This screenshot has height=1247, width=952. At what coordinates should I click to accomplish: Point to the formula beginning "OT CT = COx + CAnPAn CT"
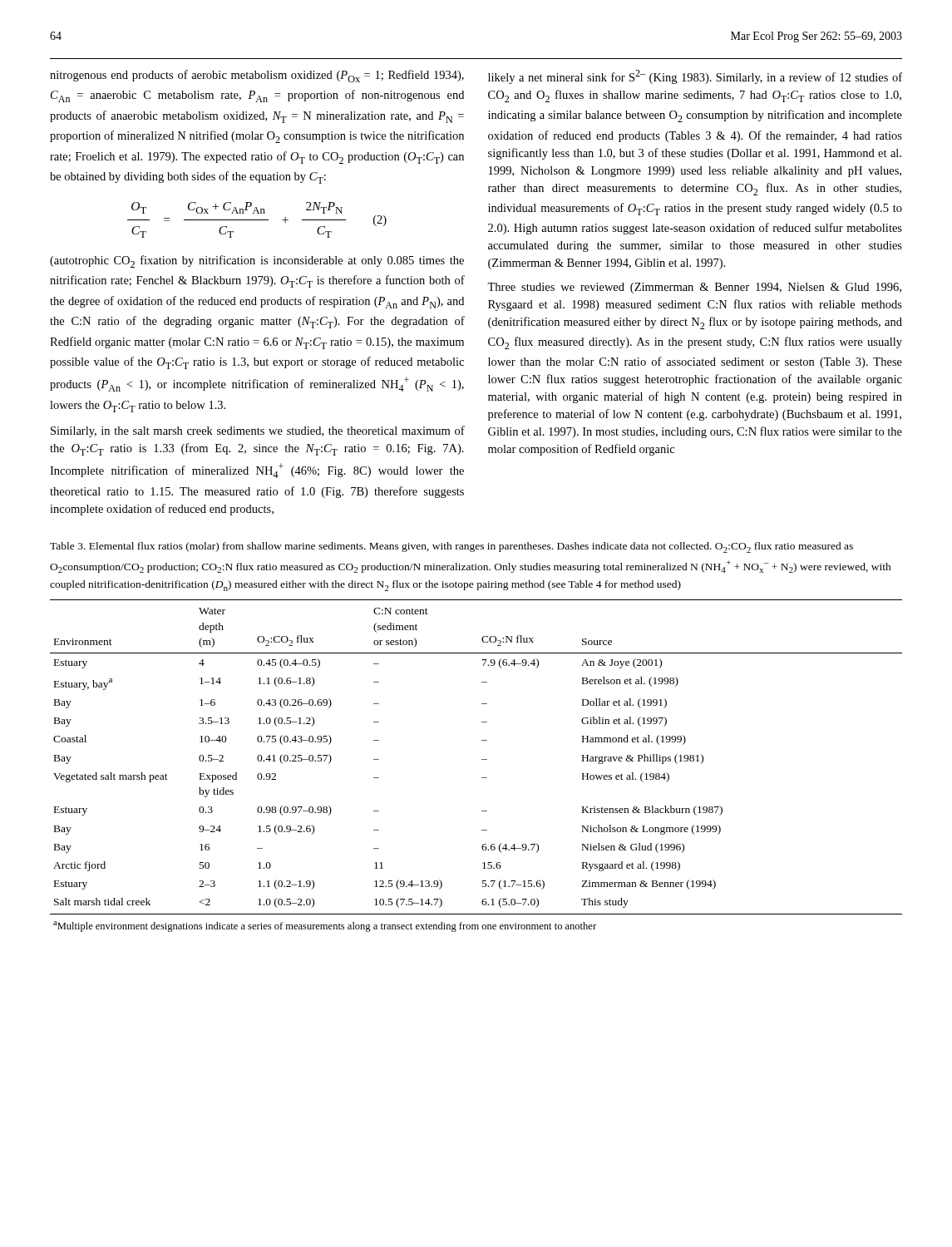coord(257,220)
